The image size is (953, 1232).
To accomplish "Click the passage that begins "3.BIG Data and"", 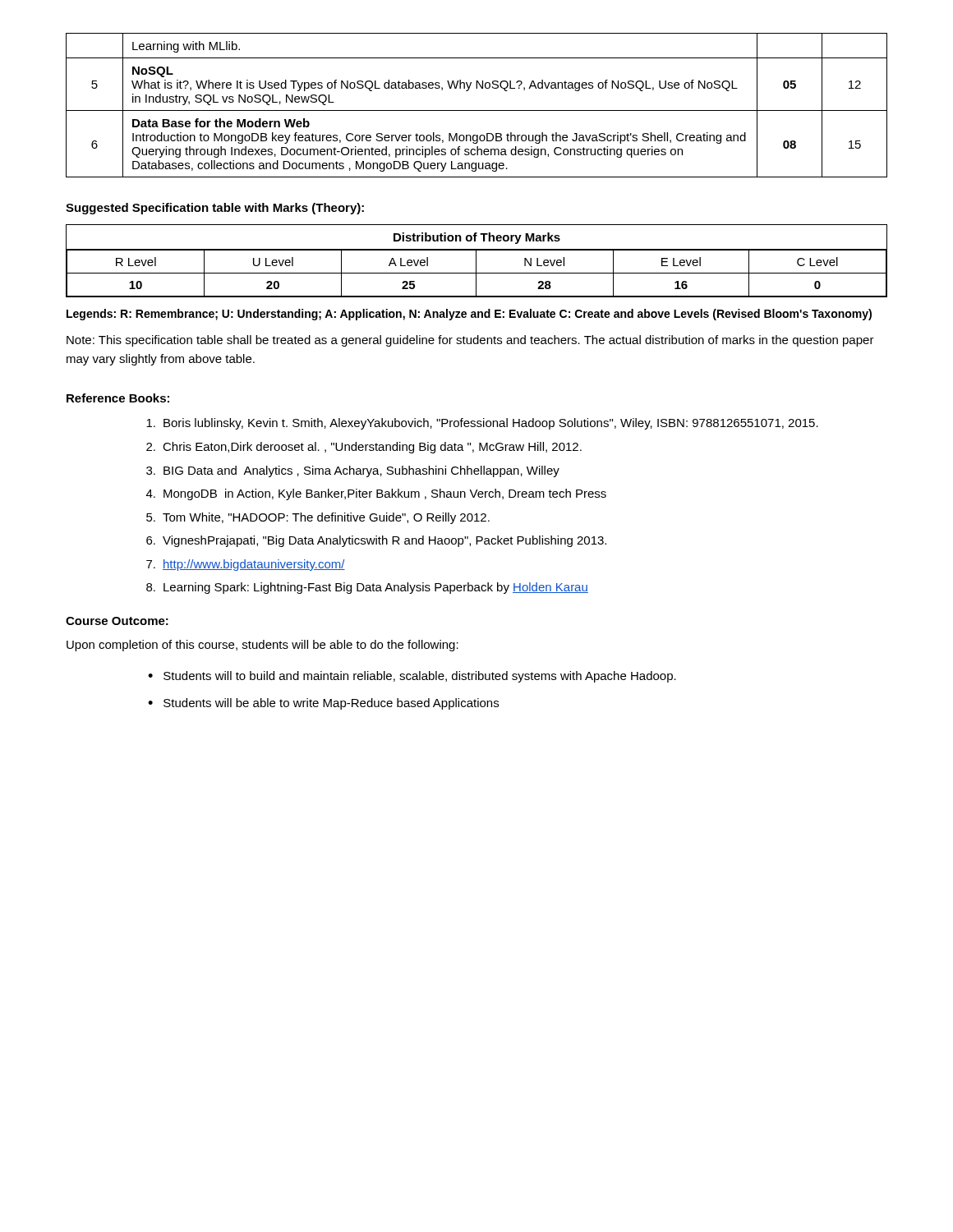I will 349,470.
